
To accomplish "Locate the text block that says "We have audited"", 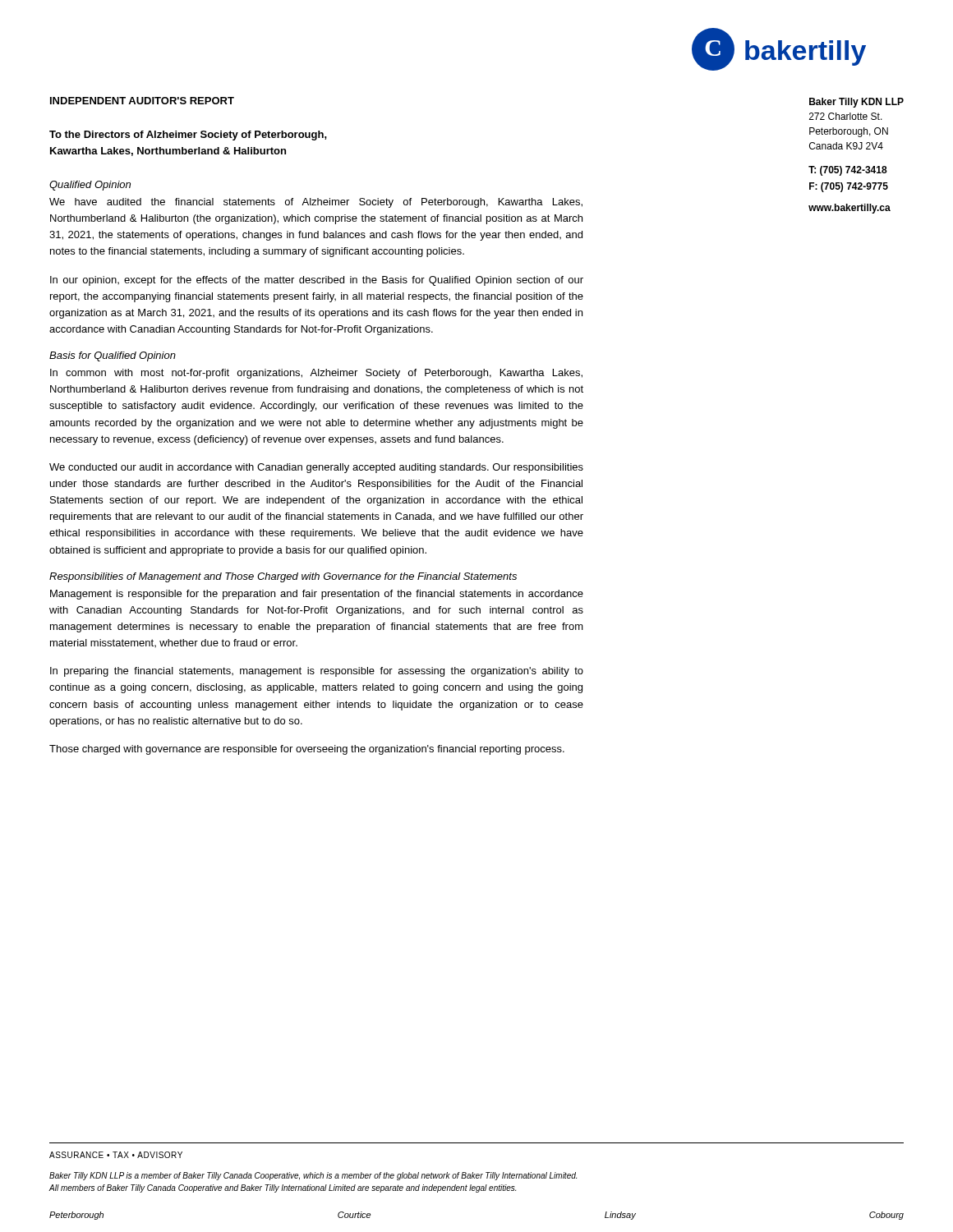I will (x=316, y=226).
